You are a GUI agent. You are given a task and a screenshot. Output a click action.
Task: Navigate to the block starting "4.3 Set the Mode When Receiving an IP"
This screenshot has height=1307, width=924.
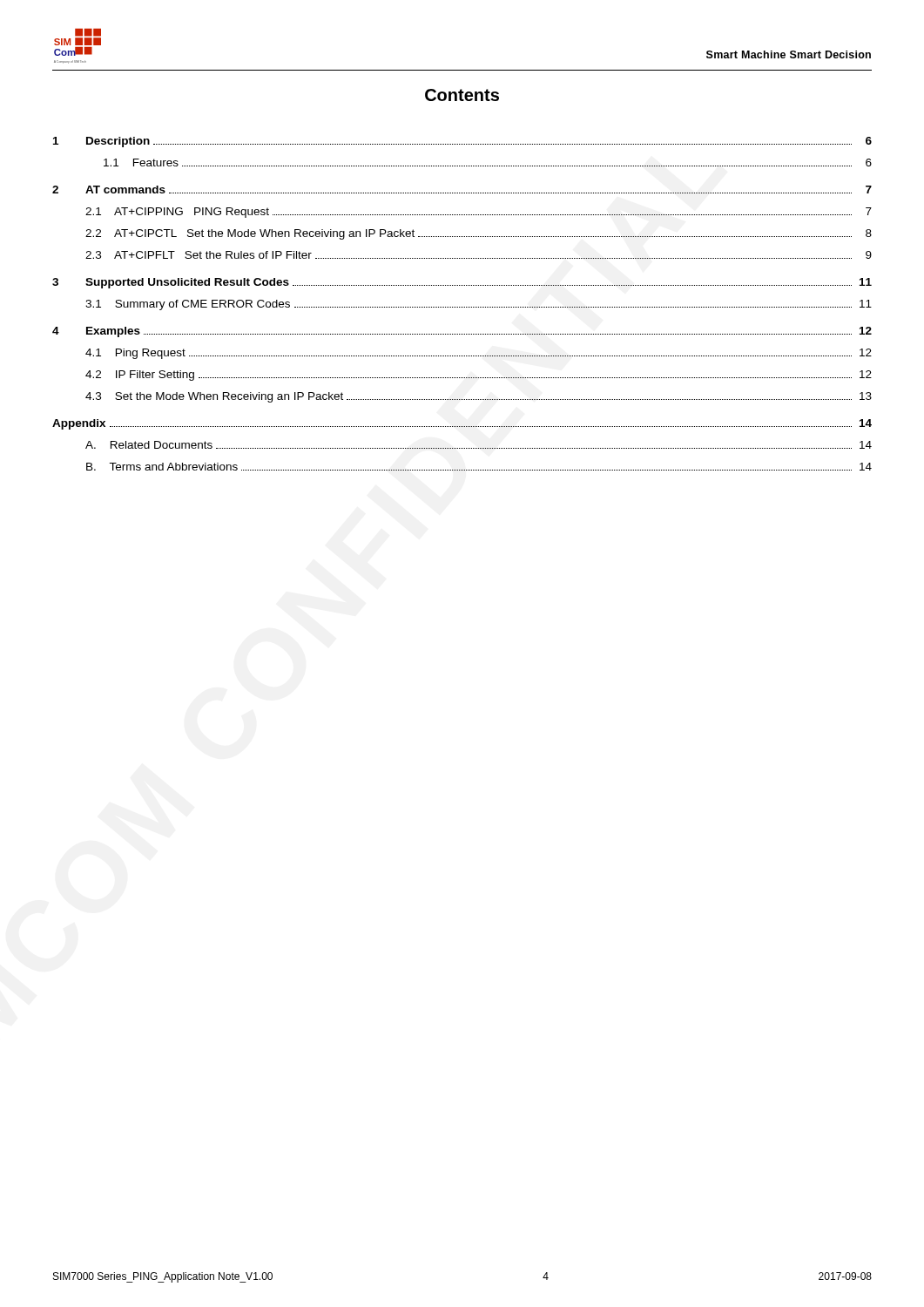click(x=479, y=397)
